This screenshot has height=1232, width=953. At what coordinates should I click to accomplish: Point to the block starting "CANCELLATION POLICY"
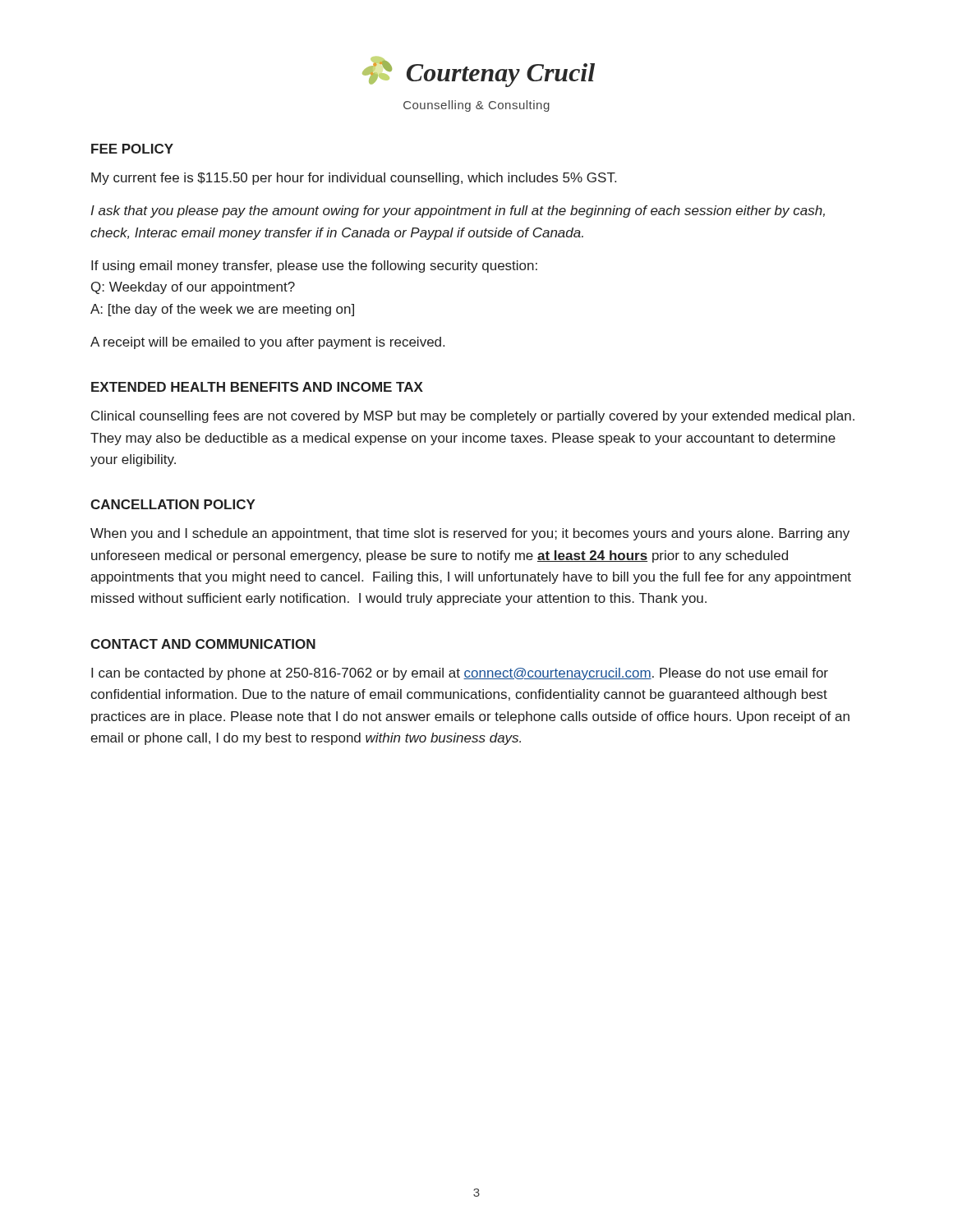tap(173, 505)
